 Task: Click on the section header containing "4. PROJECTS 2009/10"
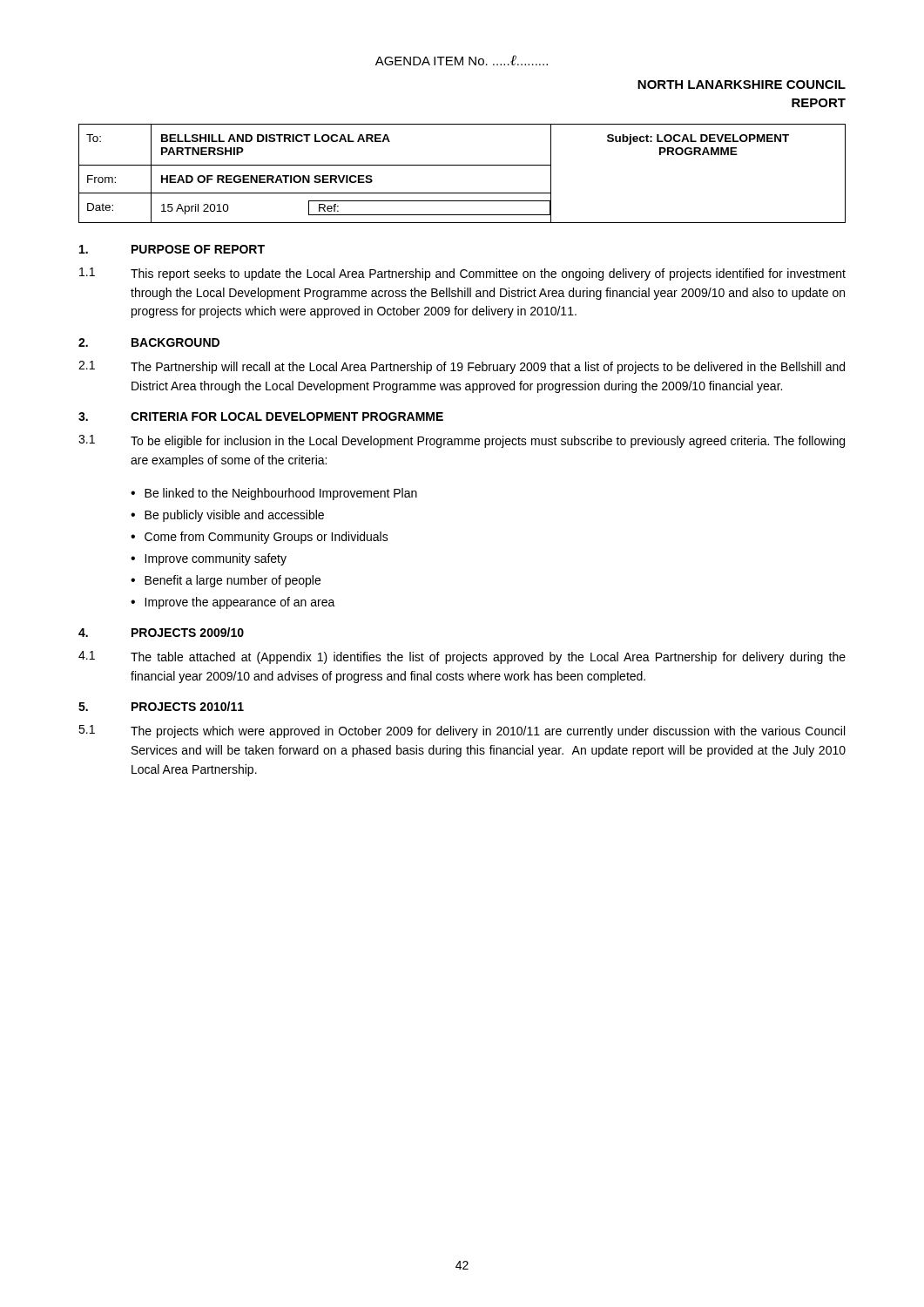point(161,632)
